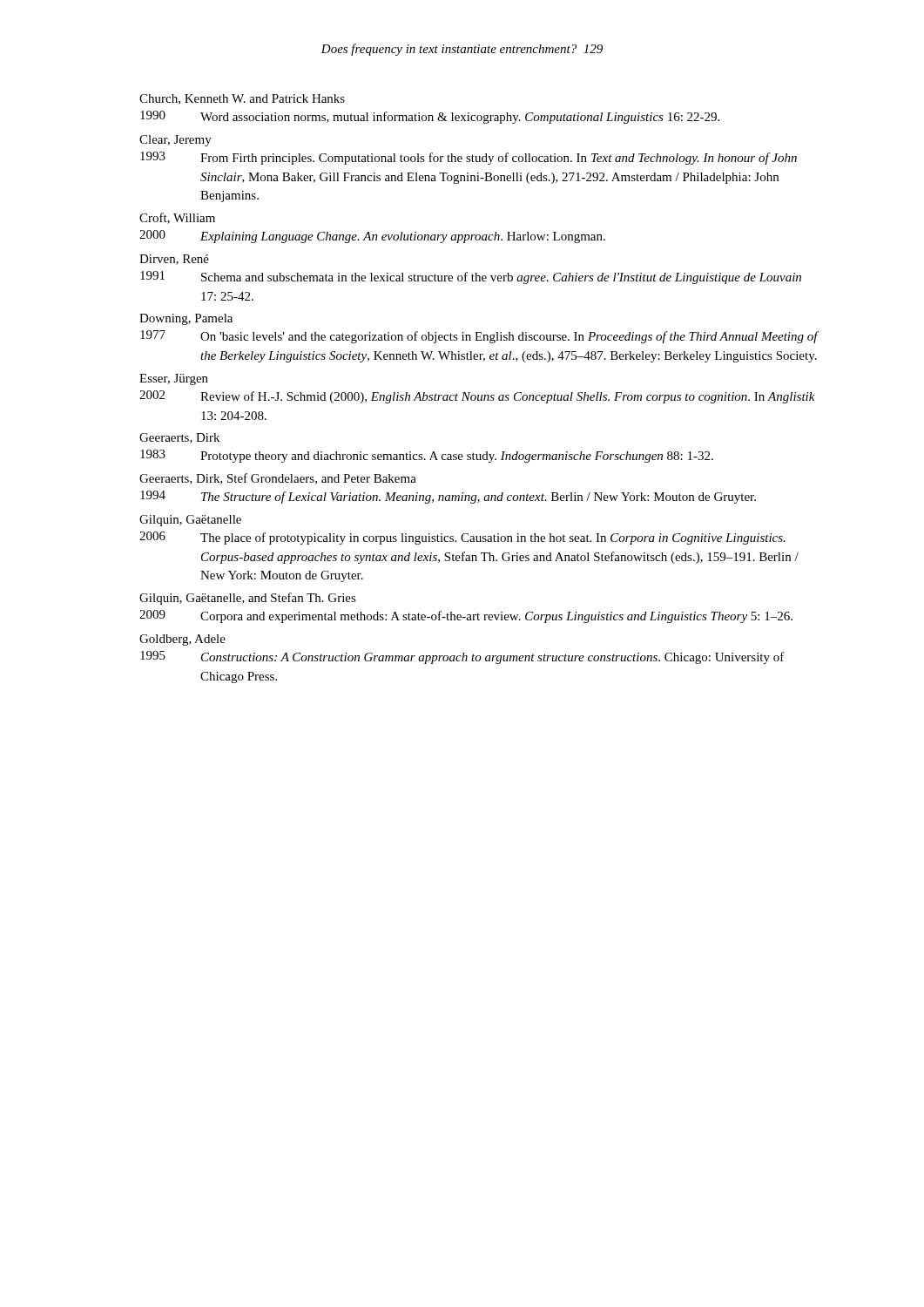The width and height of the screenshot is (924, 1307).
Task: Find the text block that says "Downing, Pamela 1977 On 'basic"
Action: tap(479, 339)
